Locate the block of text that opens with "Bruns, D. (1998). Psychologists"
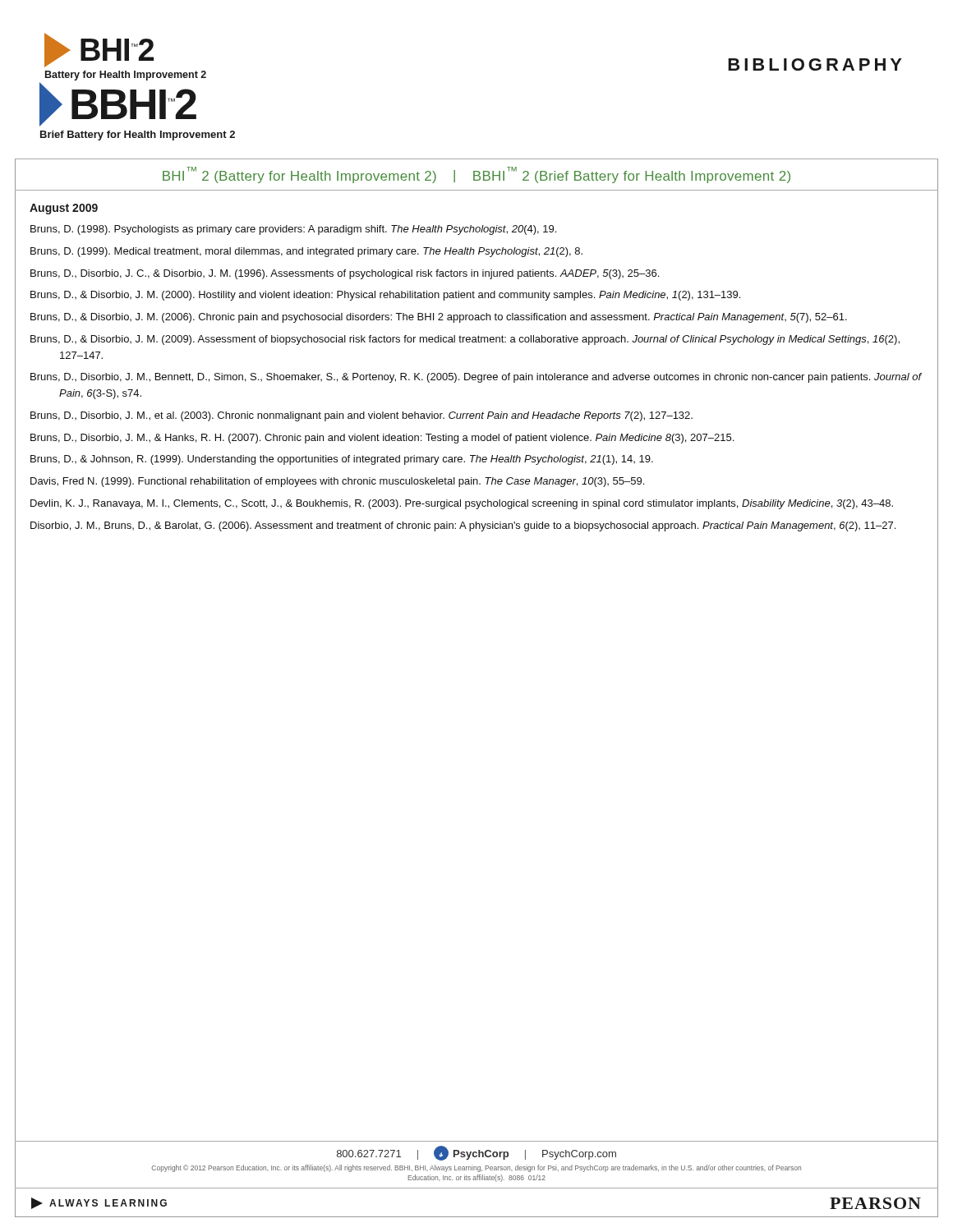This screenshot has width=953, height=1232. coord(293,229)
